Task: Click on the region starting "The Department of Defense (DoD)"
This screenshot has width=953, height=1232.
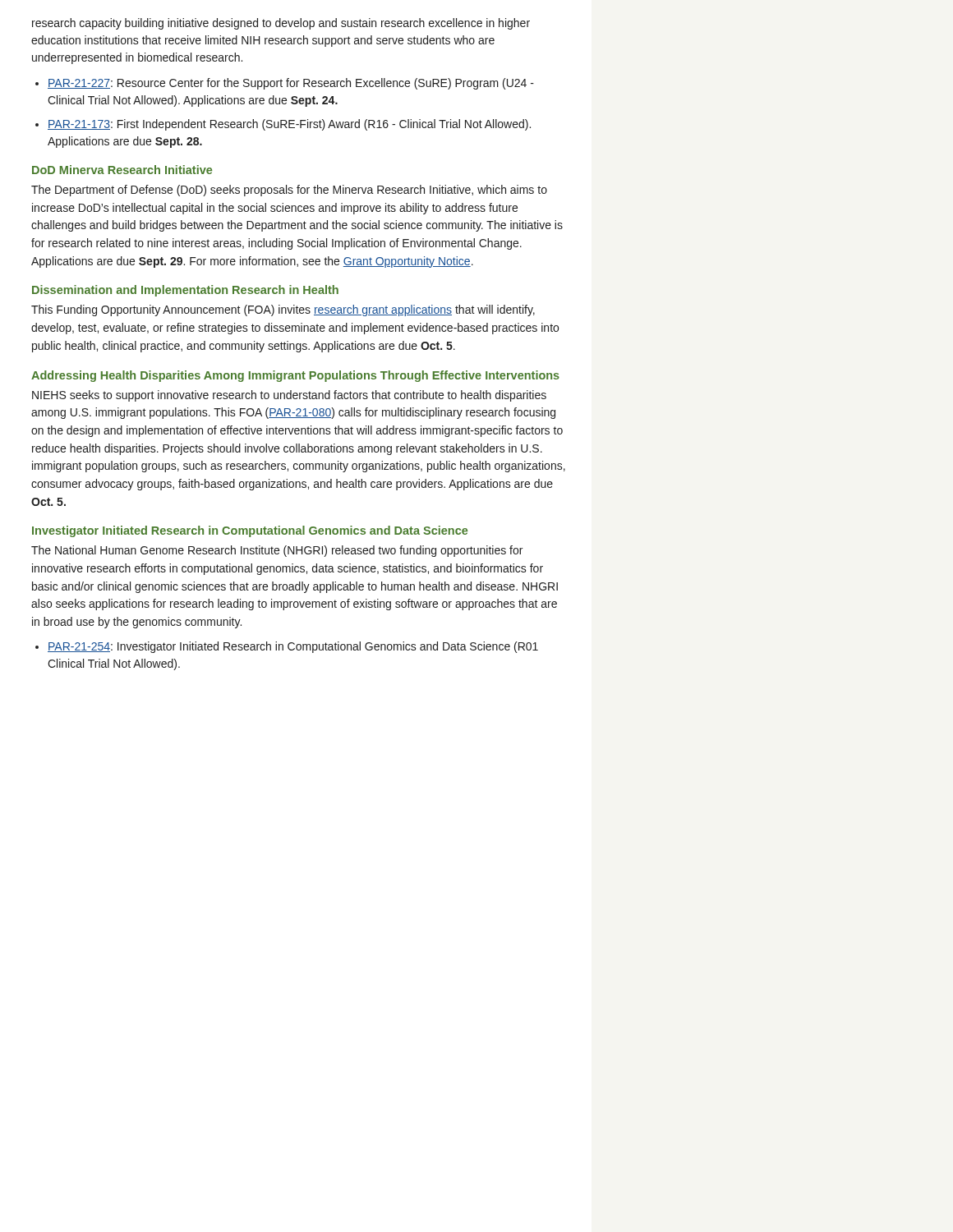Action: tap(297, 225)
